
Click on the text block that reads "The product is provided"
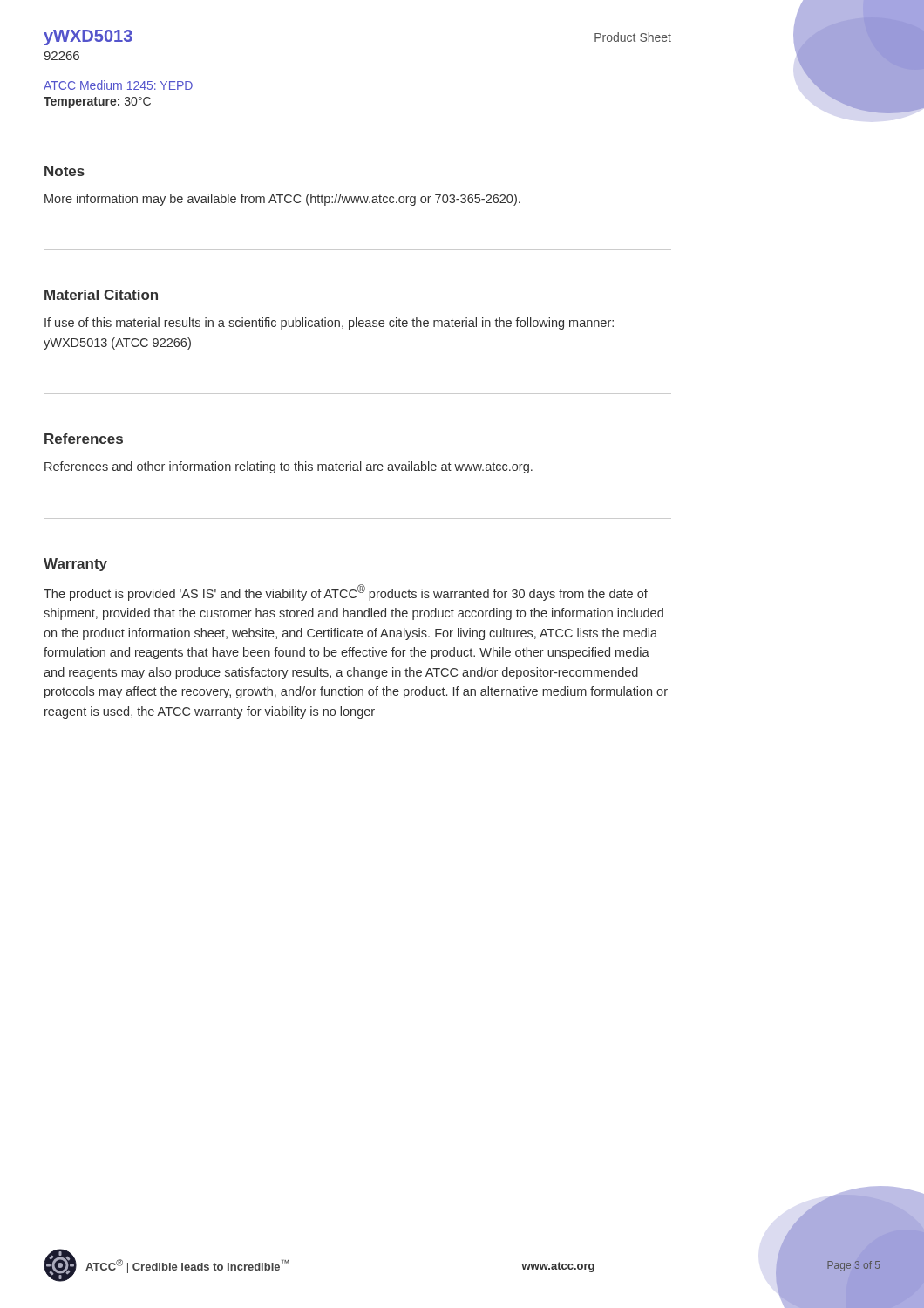point(356,651)
